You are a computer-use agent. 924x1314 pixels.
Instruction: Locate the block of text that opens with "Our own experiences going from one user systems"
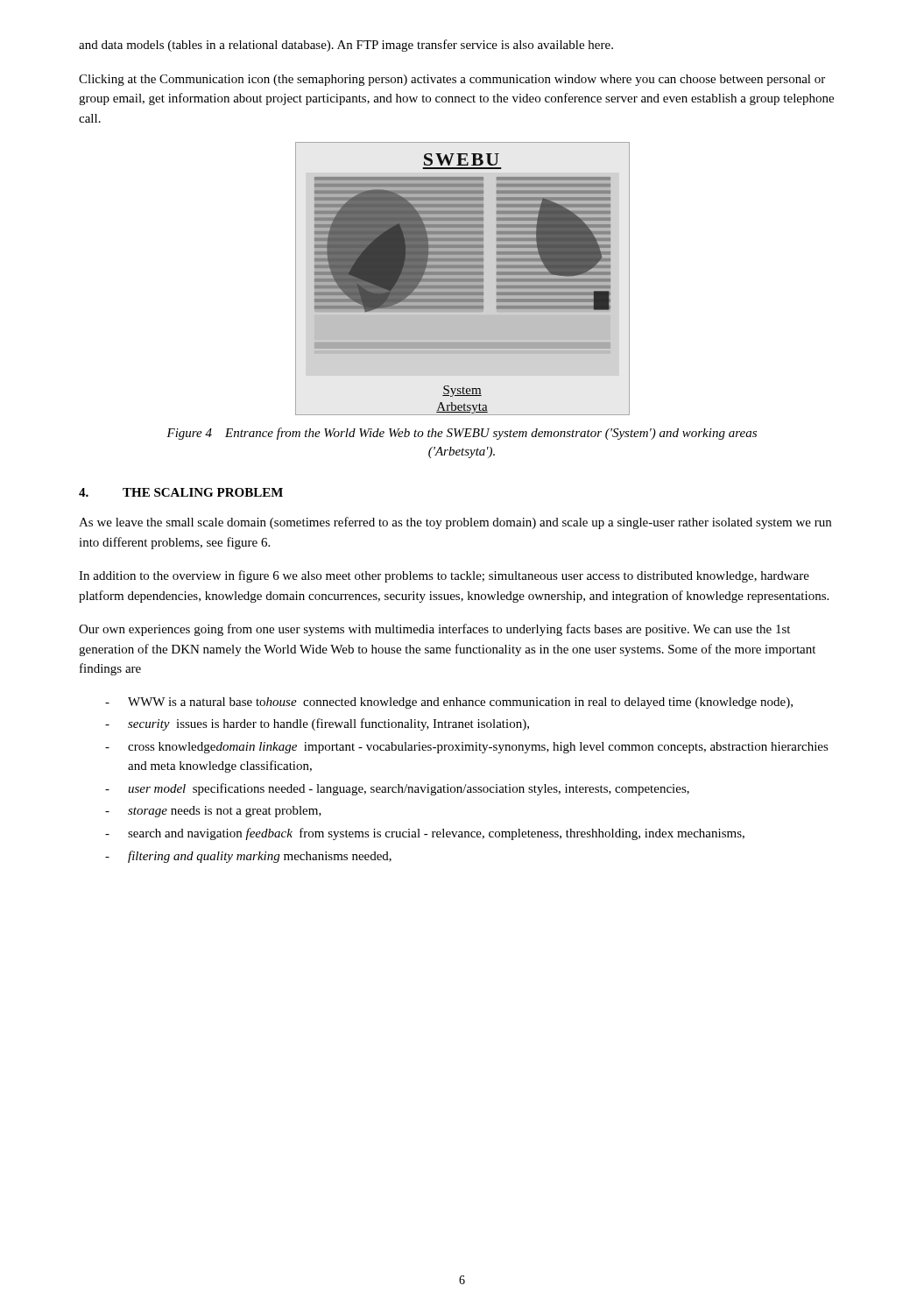pos(447,649)
